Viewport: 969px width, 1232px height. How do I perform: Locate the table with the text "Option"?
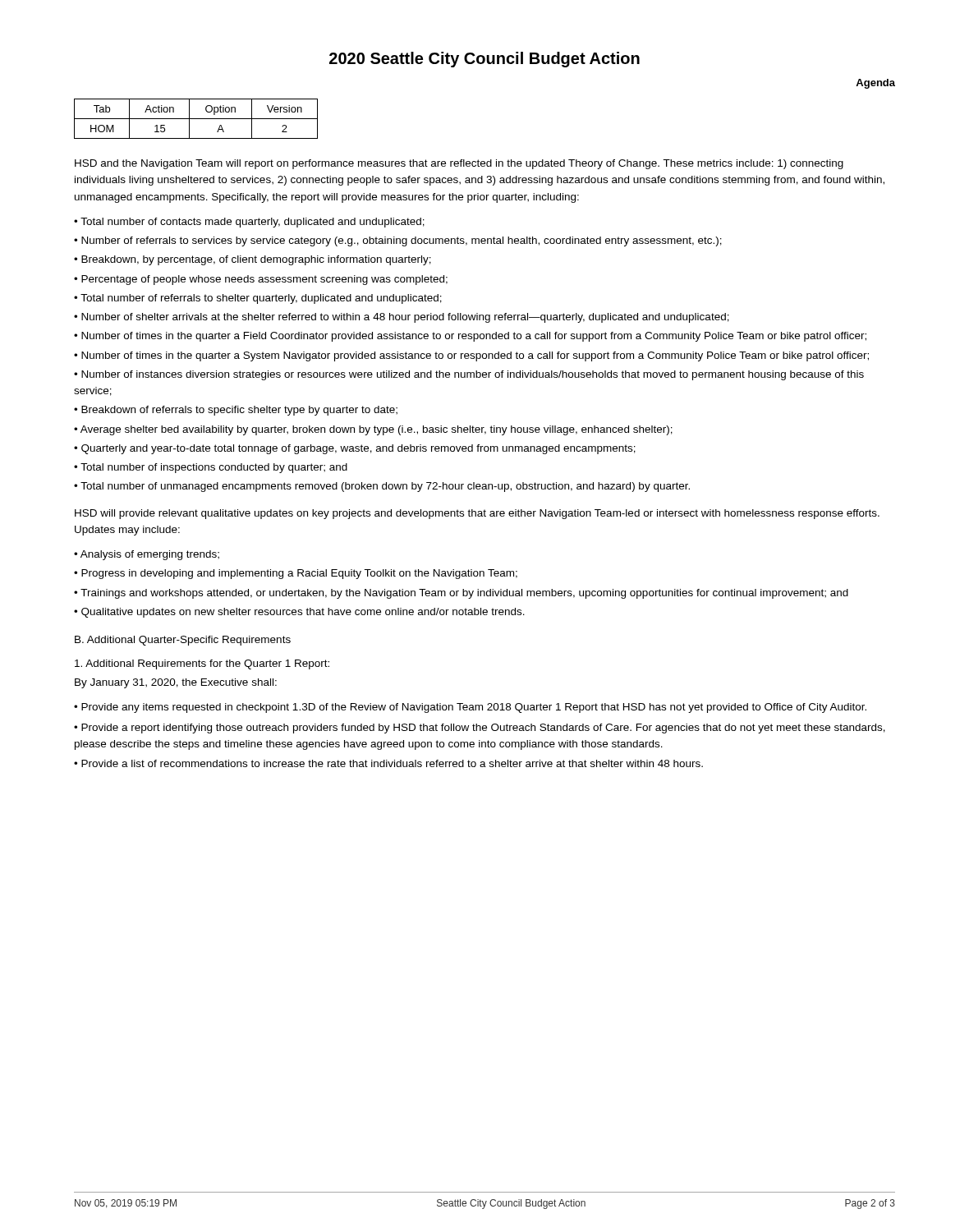click(x=484, y=119)
